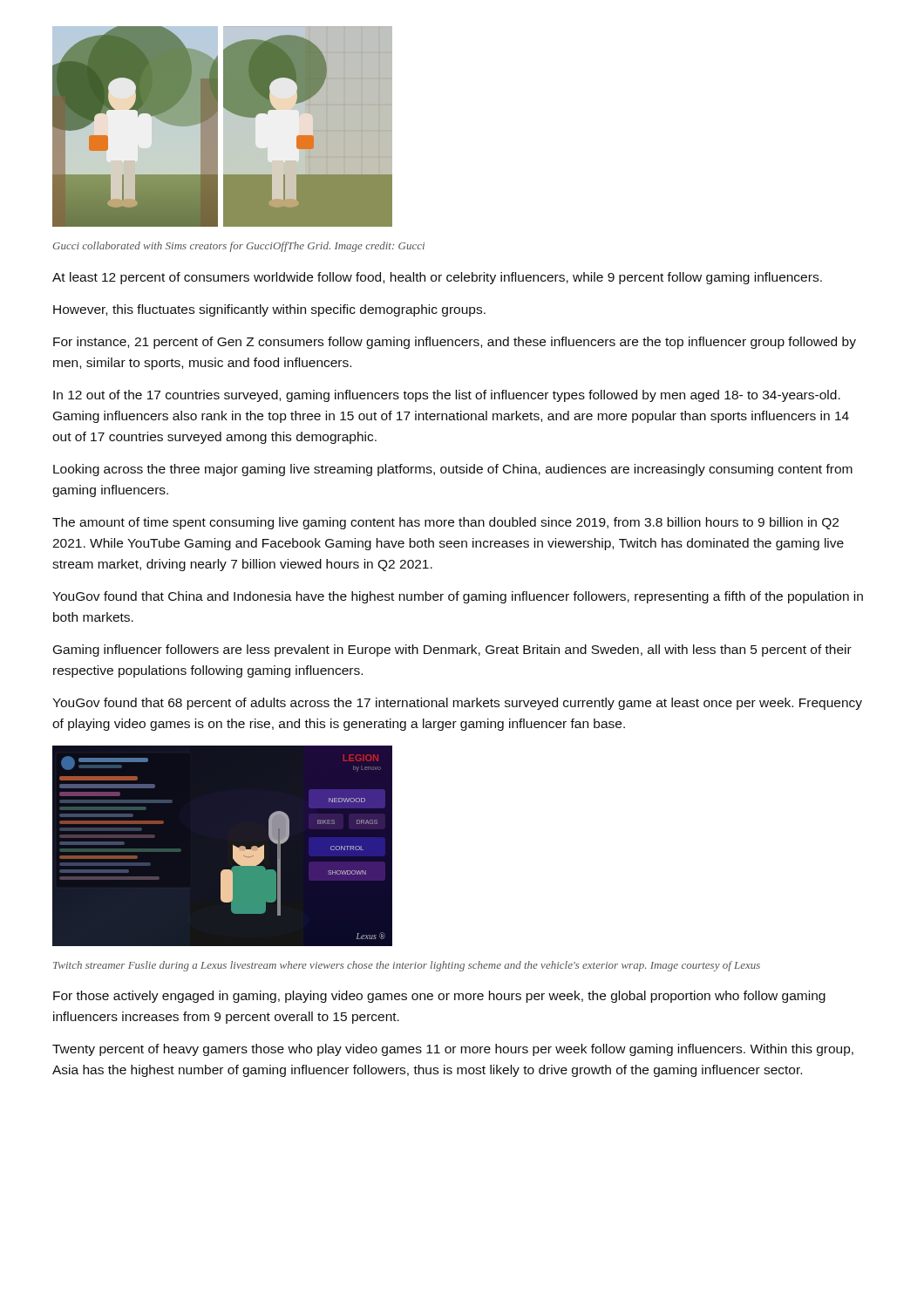
Task: Point to the block beginning "Gaming influencer followers are less prevalent in Europe"
Action: pyautogui.click(x=452, y=659)
